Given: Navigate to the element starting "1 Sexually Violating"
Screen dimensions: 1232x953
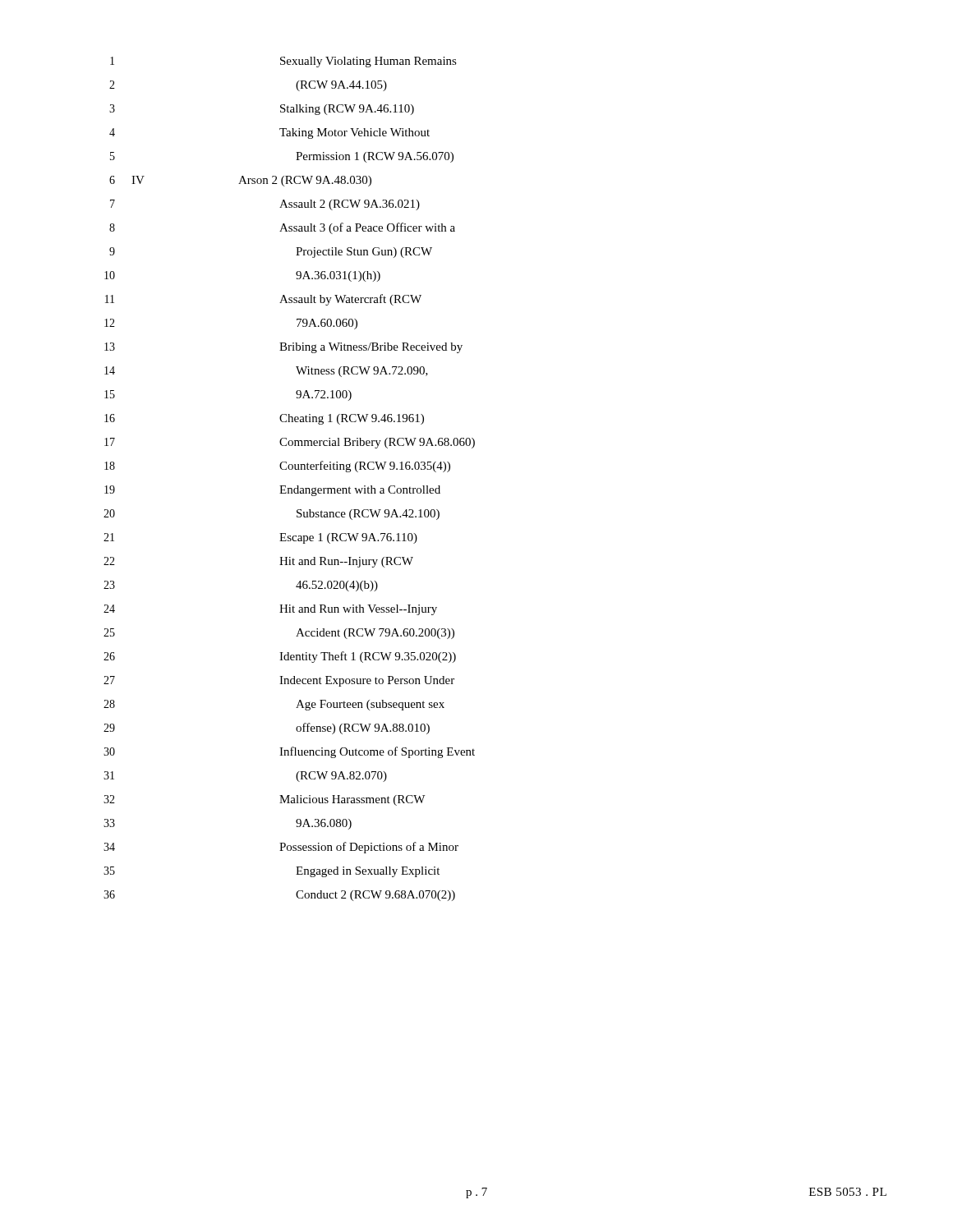Looking at the screenshot, I should click(460, 61).
